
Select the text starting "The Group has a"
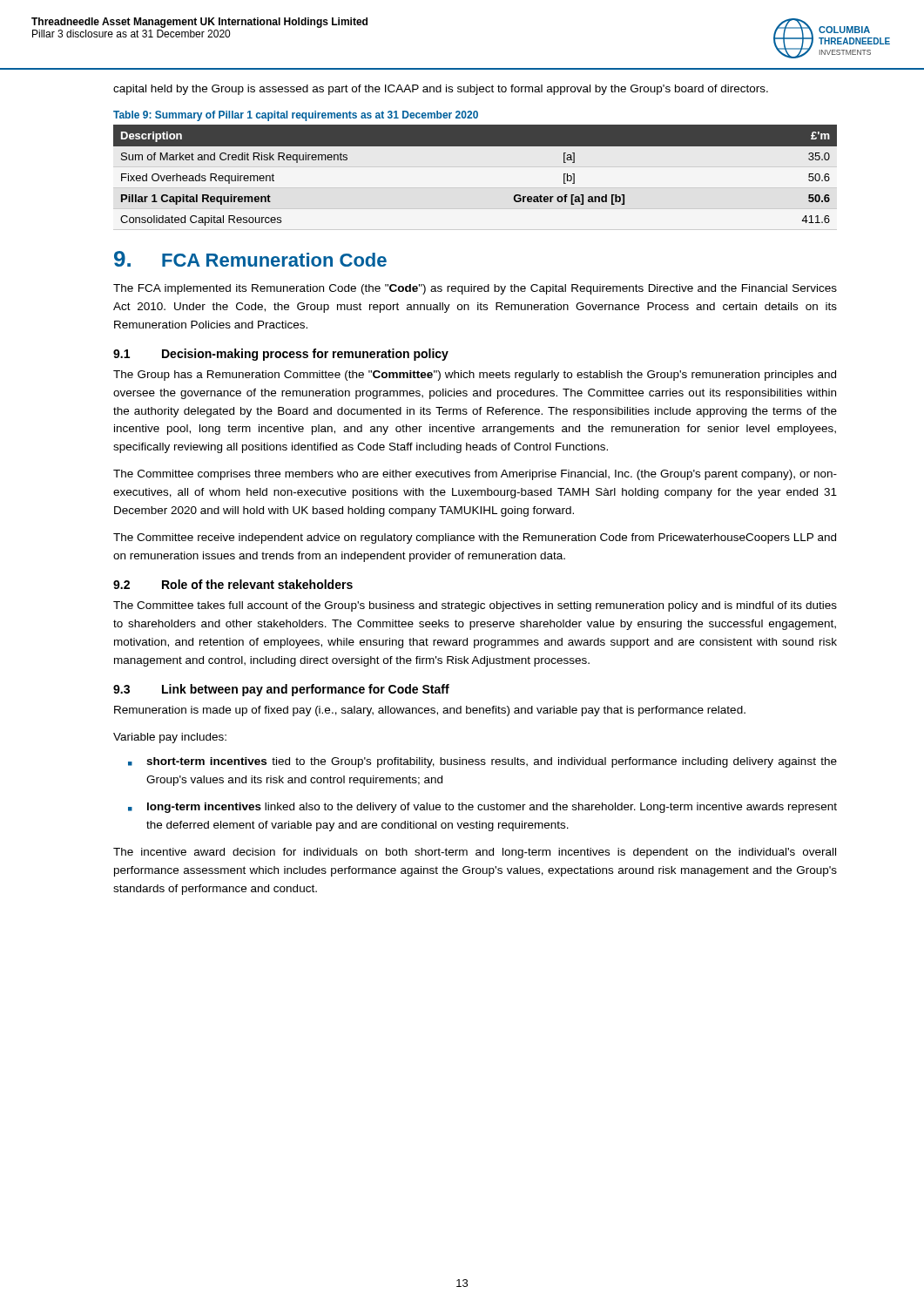(475, 410)
